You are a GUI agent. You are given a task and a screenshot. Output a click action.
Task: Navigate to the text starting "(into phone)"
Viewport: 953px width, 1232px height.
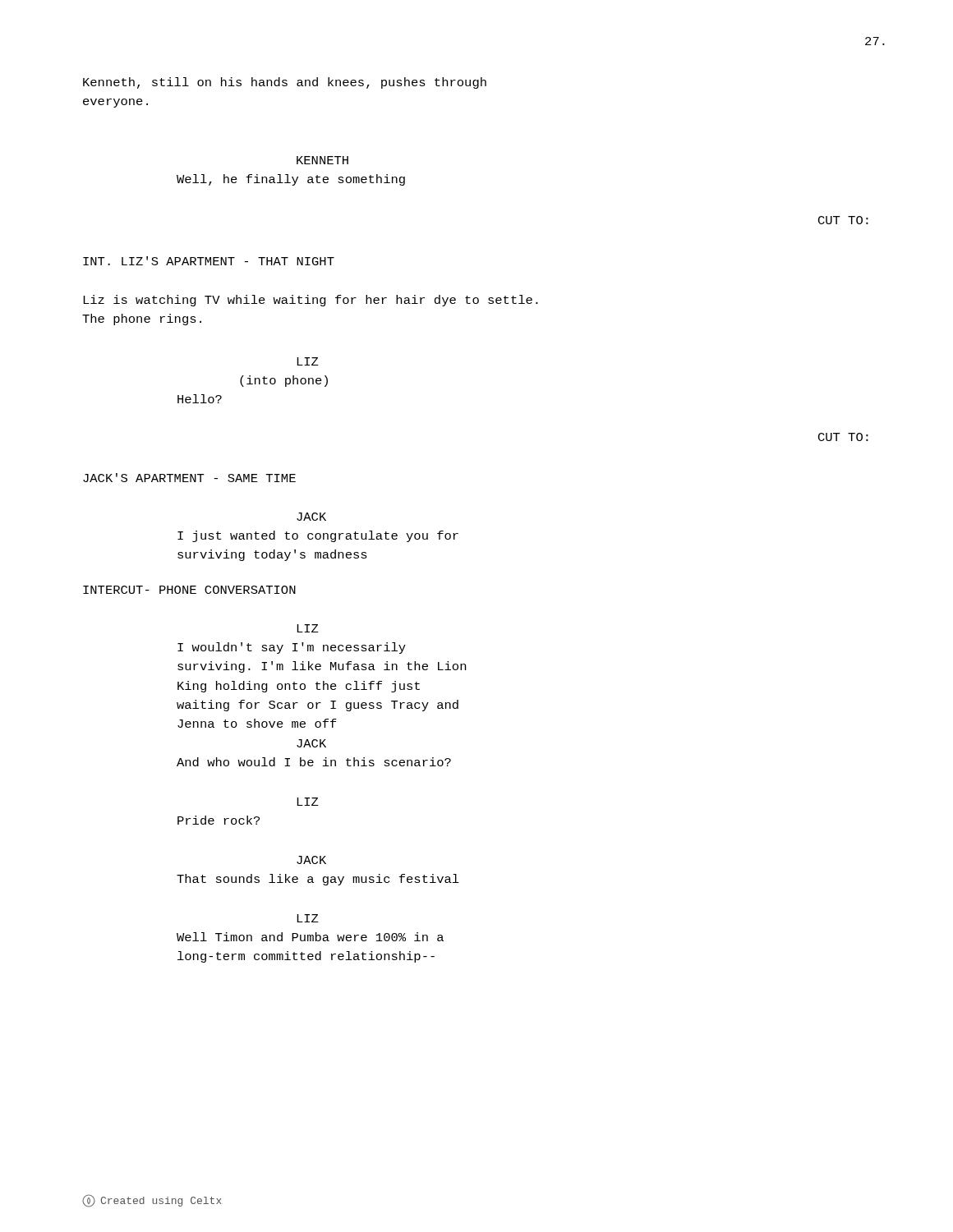tap(284, 381)
